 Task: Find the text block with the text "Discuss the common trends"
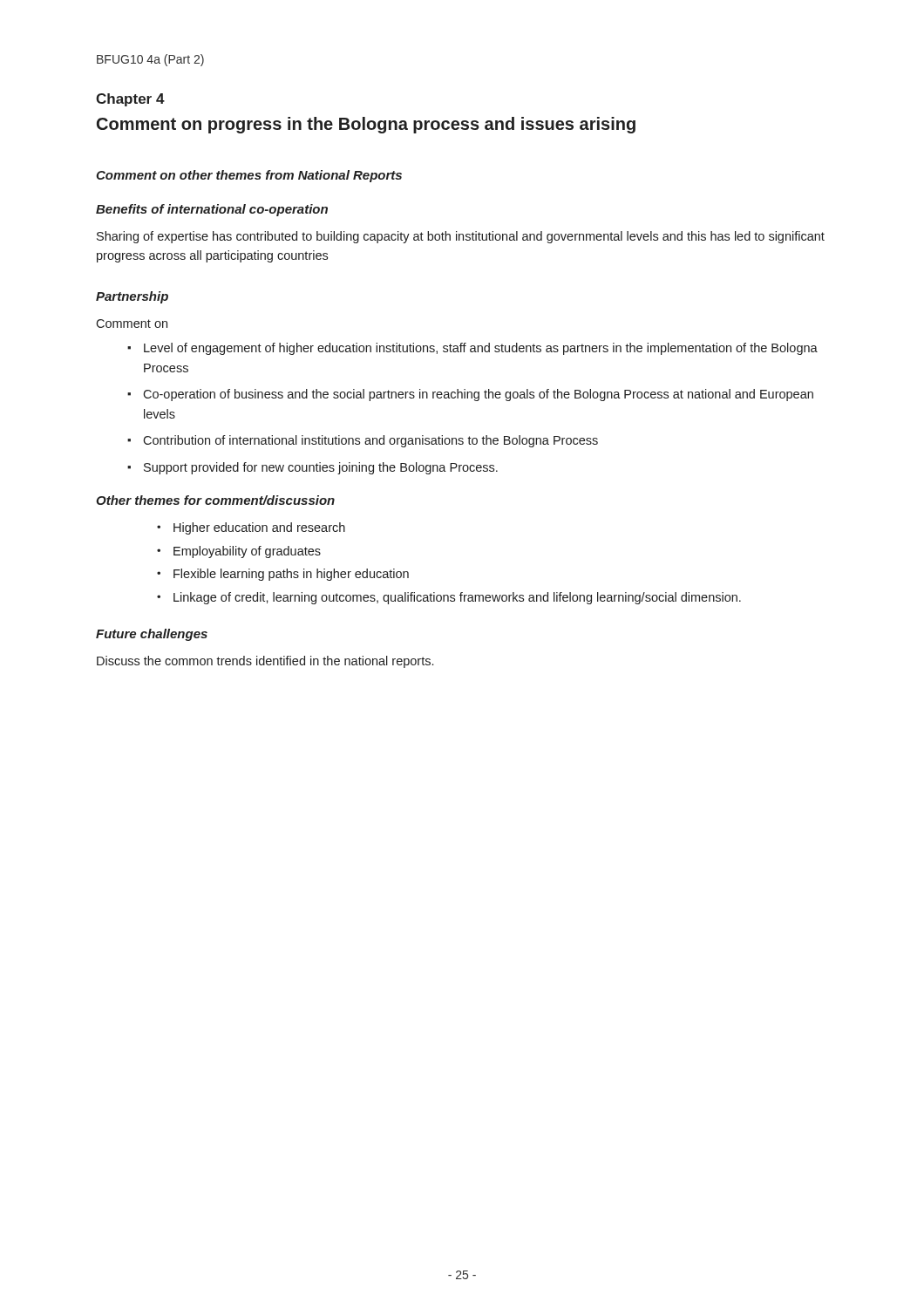point(265,661)
